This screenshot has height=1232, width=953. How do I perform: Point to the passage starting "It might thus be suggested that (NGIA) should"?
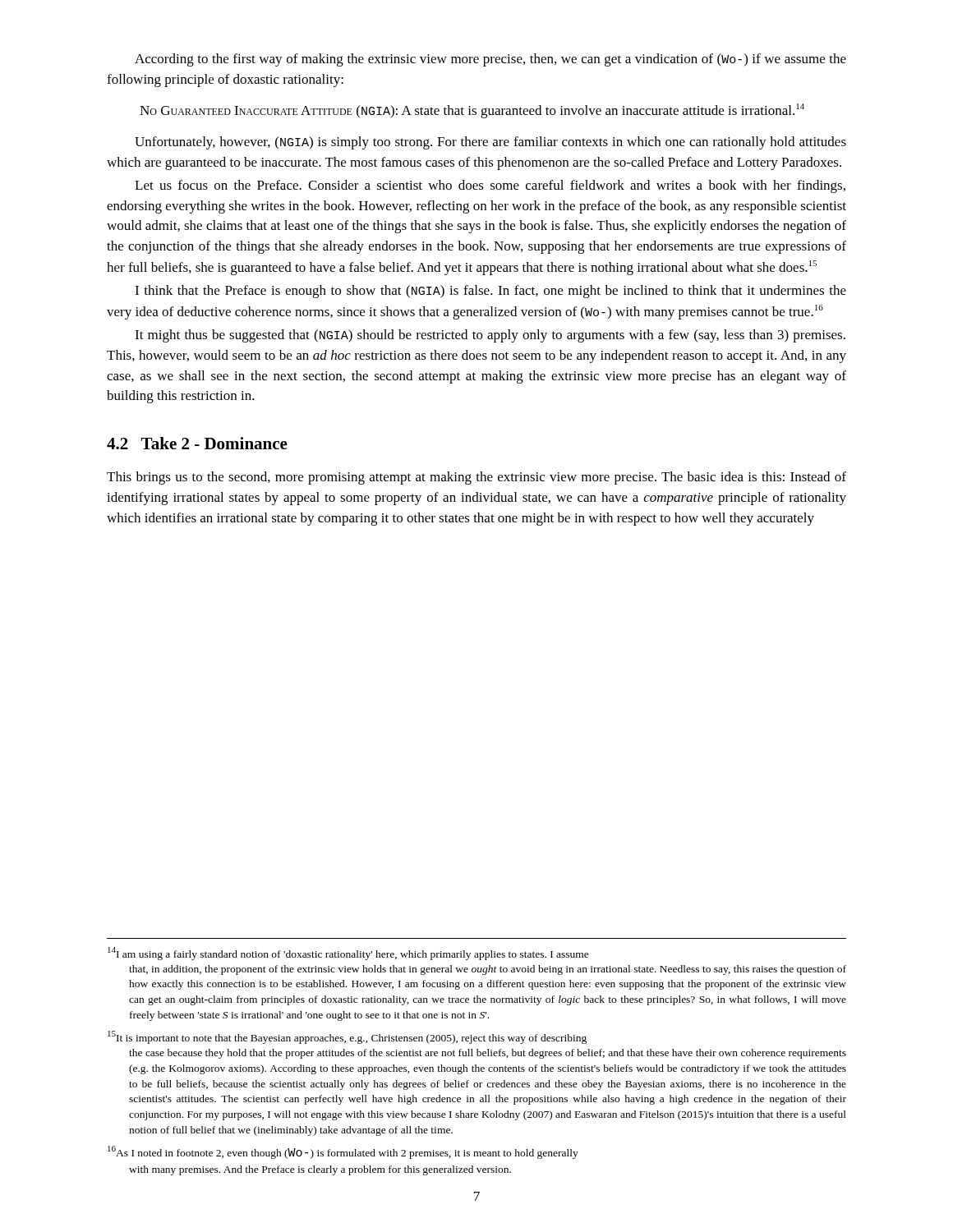[476, 366]
